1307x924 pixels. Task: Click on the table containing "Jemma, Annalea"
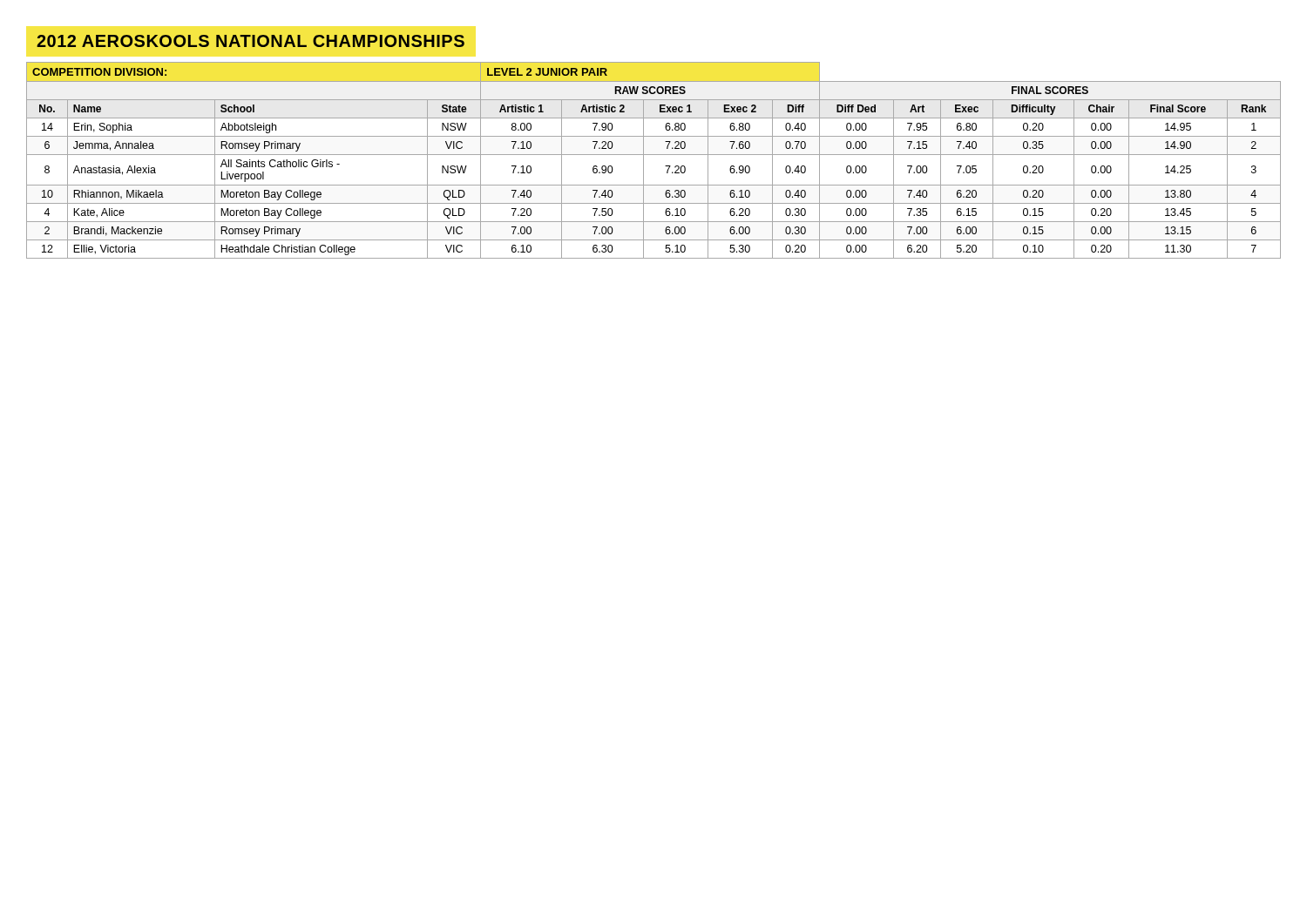point(654,160)
